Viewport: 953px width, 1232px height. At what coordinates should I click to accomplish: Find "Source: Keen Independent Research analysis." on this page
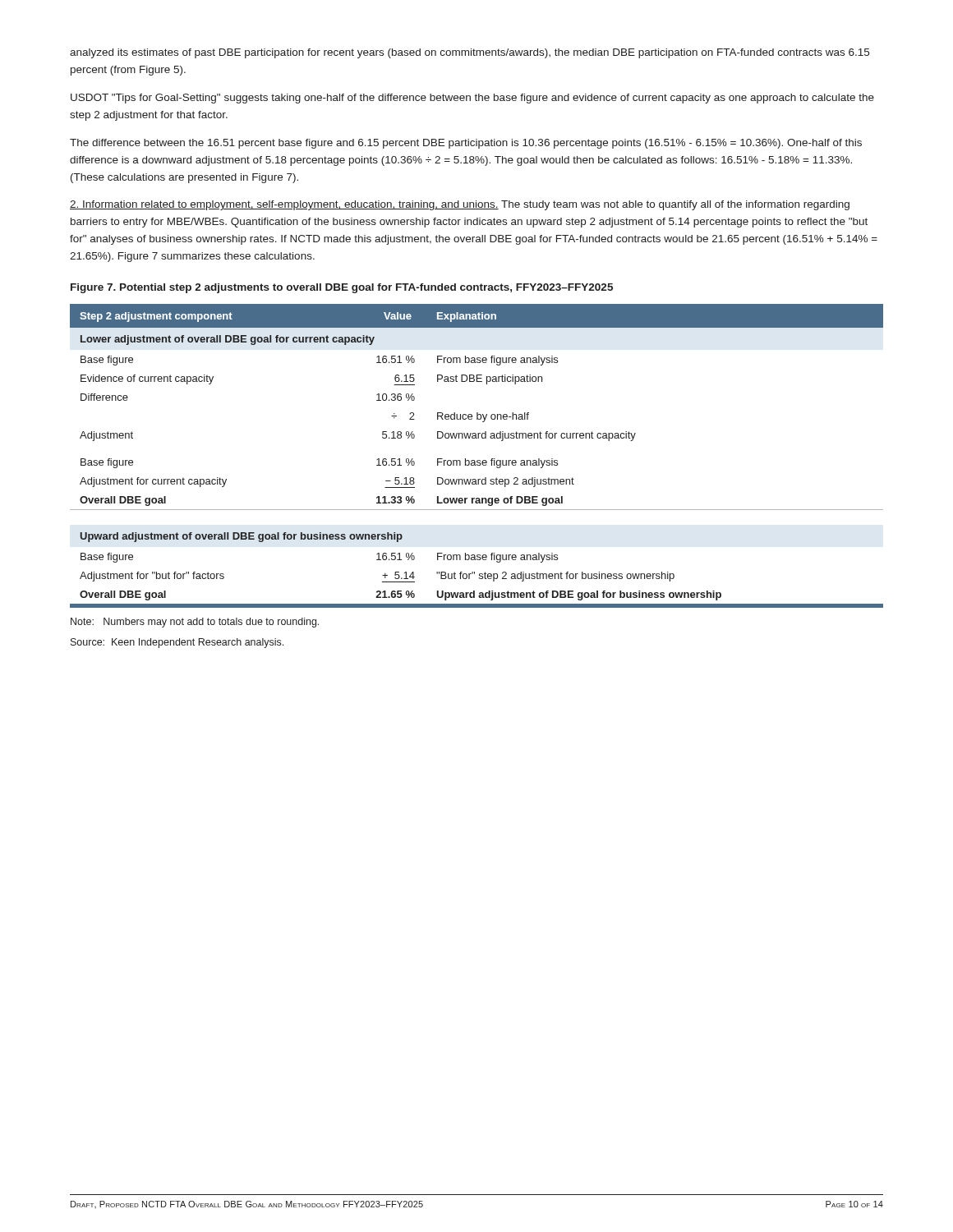(177, 642)
